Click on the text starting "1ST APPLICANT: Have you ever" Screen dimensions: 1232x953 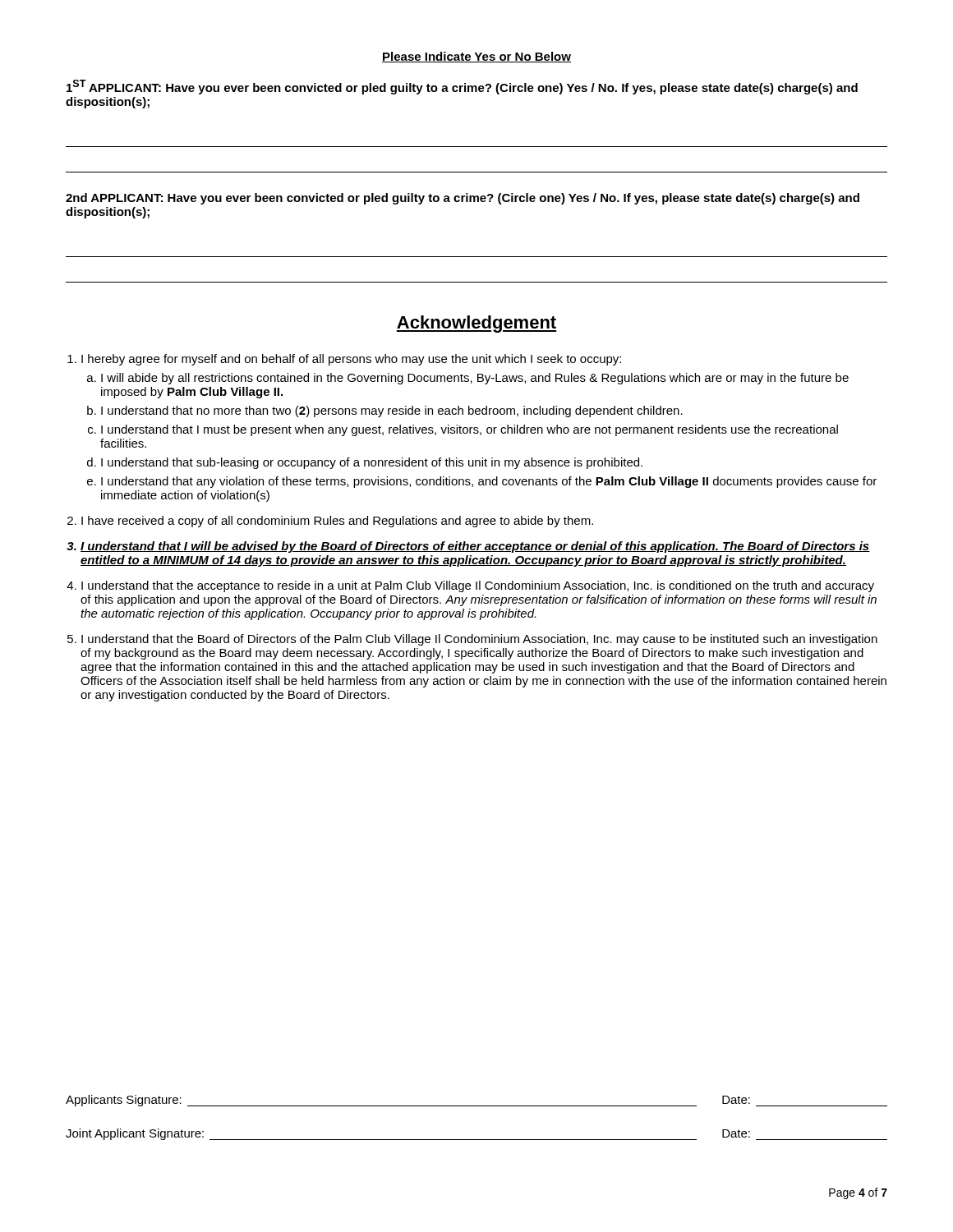tap(462, 93)
